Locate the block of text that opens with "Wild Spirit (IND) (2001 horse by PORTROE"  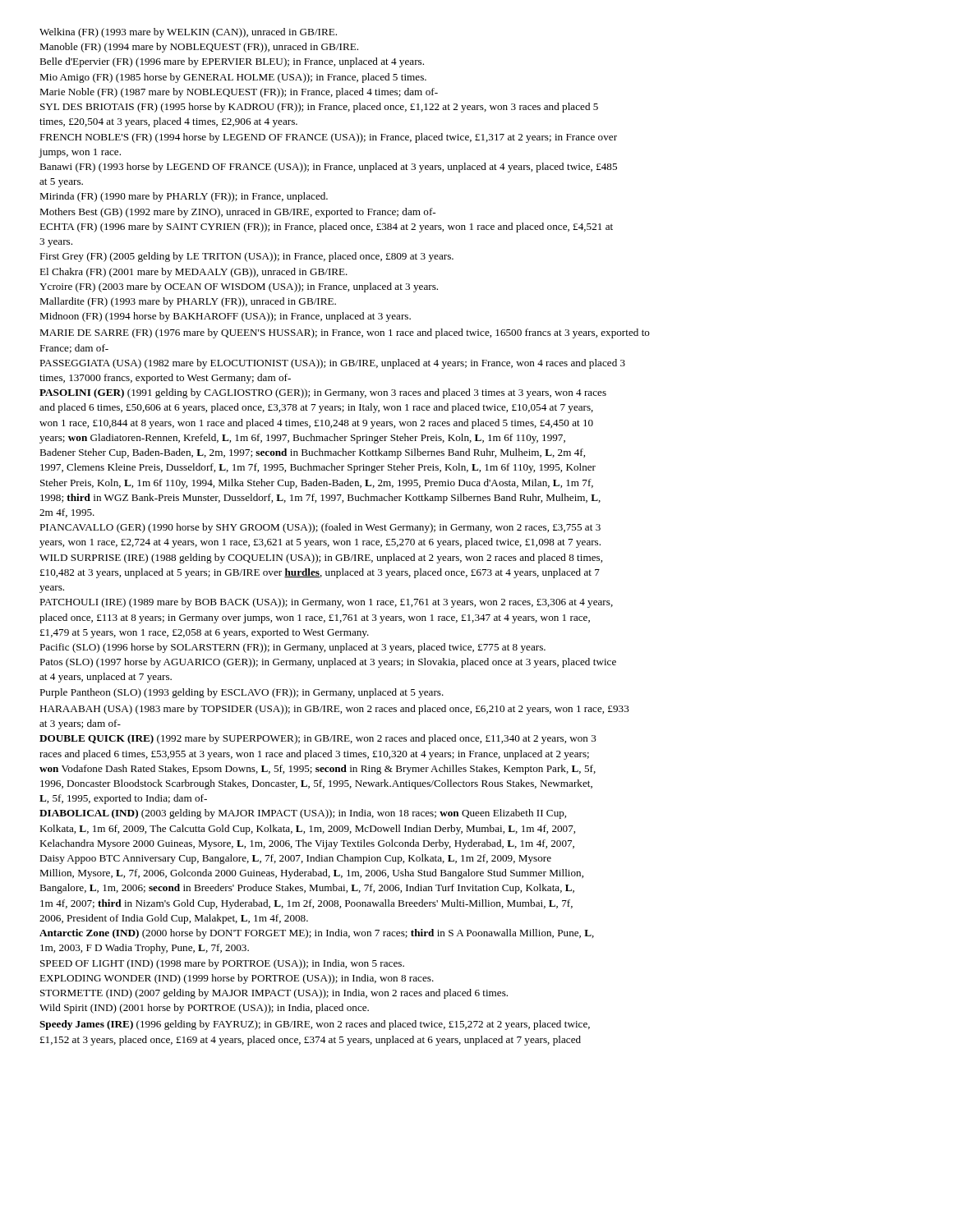click(204, 1009)
